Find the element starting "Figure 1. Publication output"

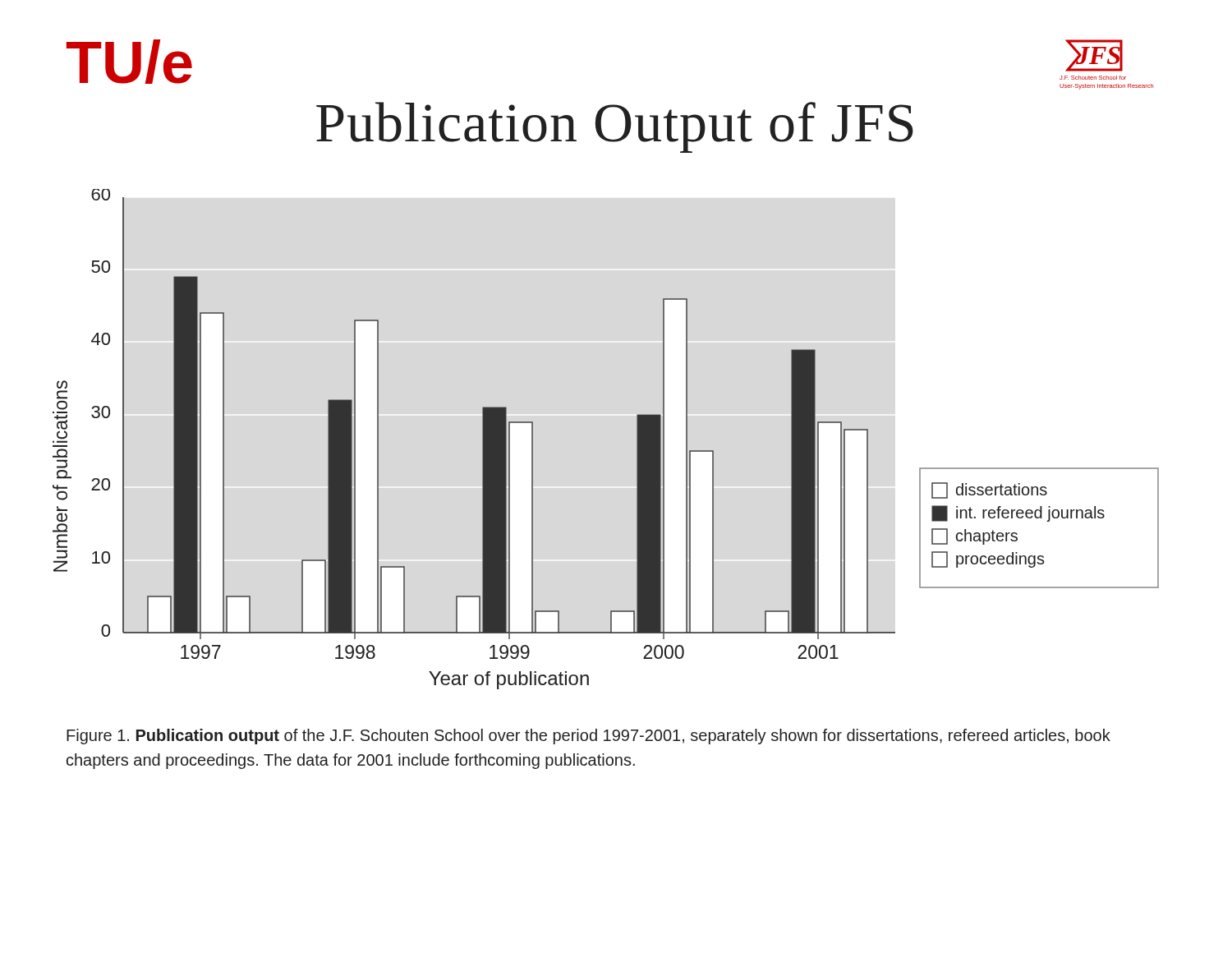tap(588, 748)
